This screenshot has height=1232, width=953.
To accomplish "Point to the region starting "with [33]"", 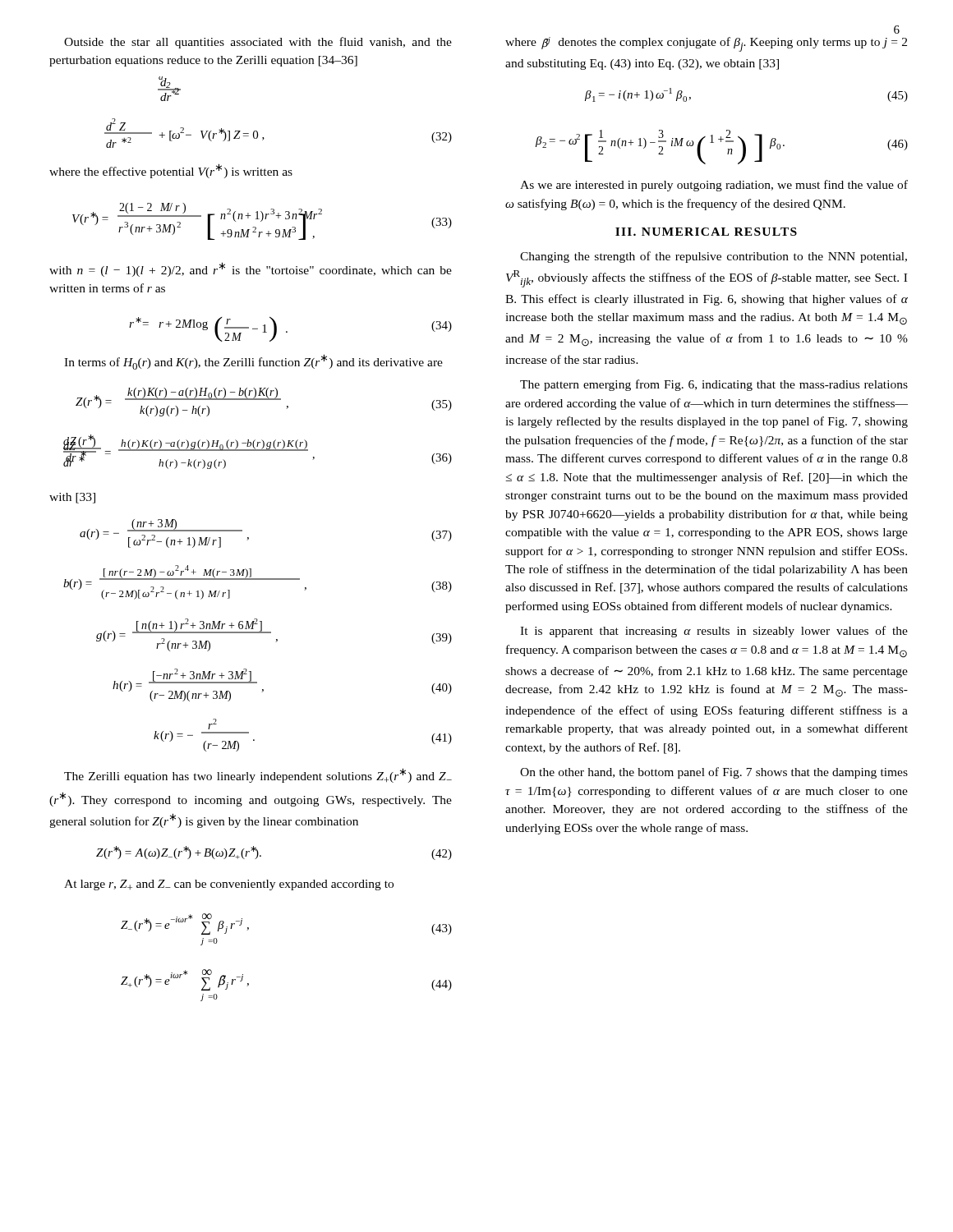I will (x=72, y=498).
